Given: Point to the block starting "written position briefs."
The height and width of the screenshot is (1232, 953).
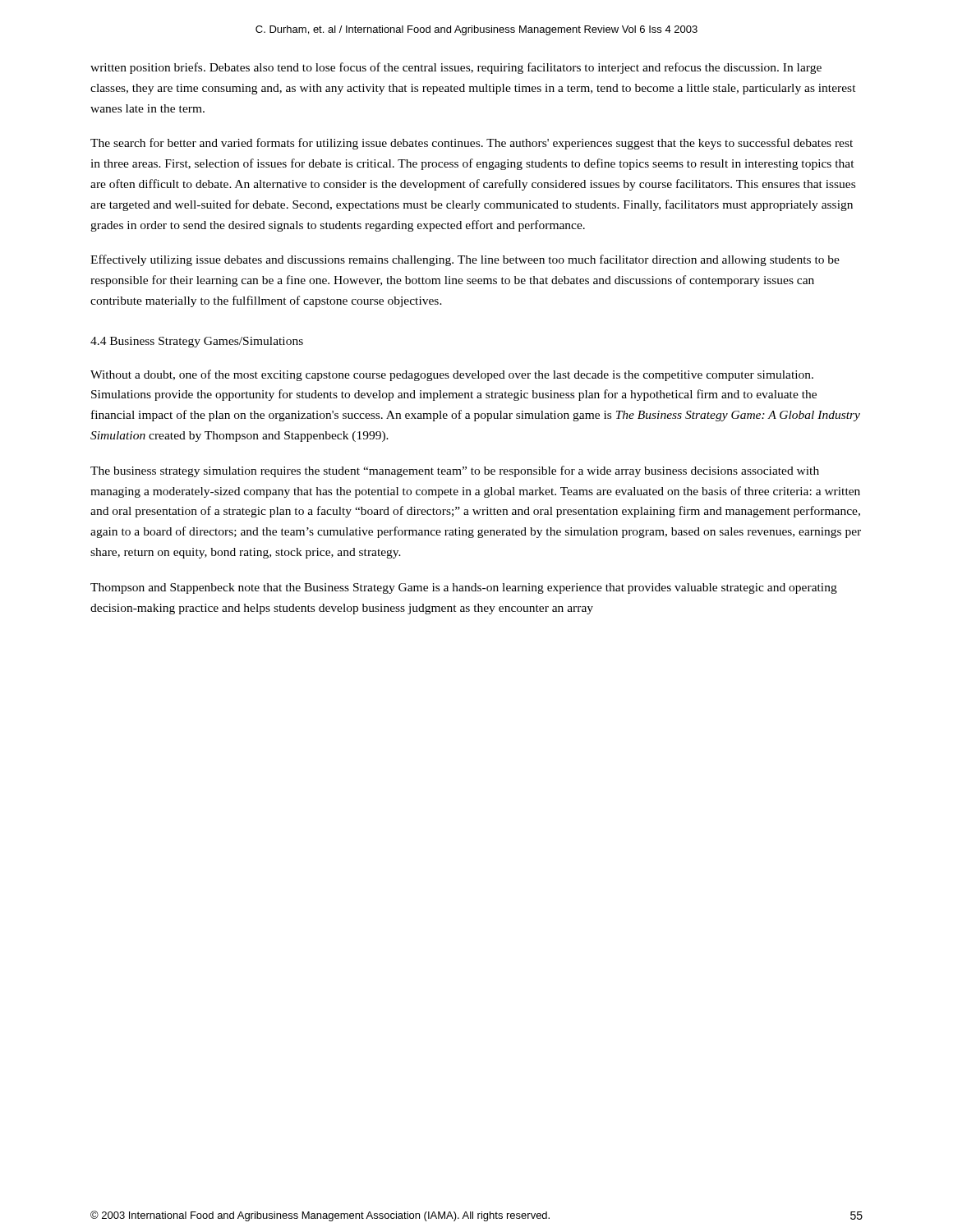Looking at the screenshot, I should [473, 87].
